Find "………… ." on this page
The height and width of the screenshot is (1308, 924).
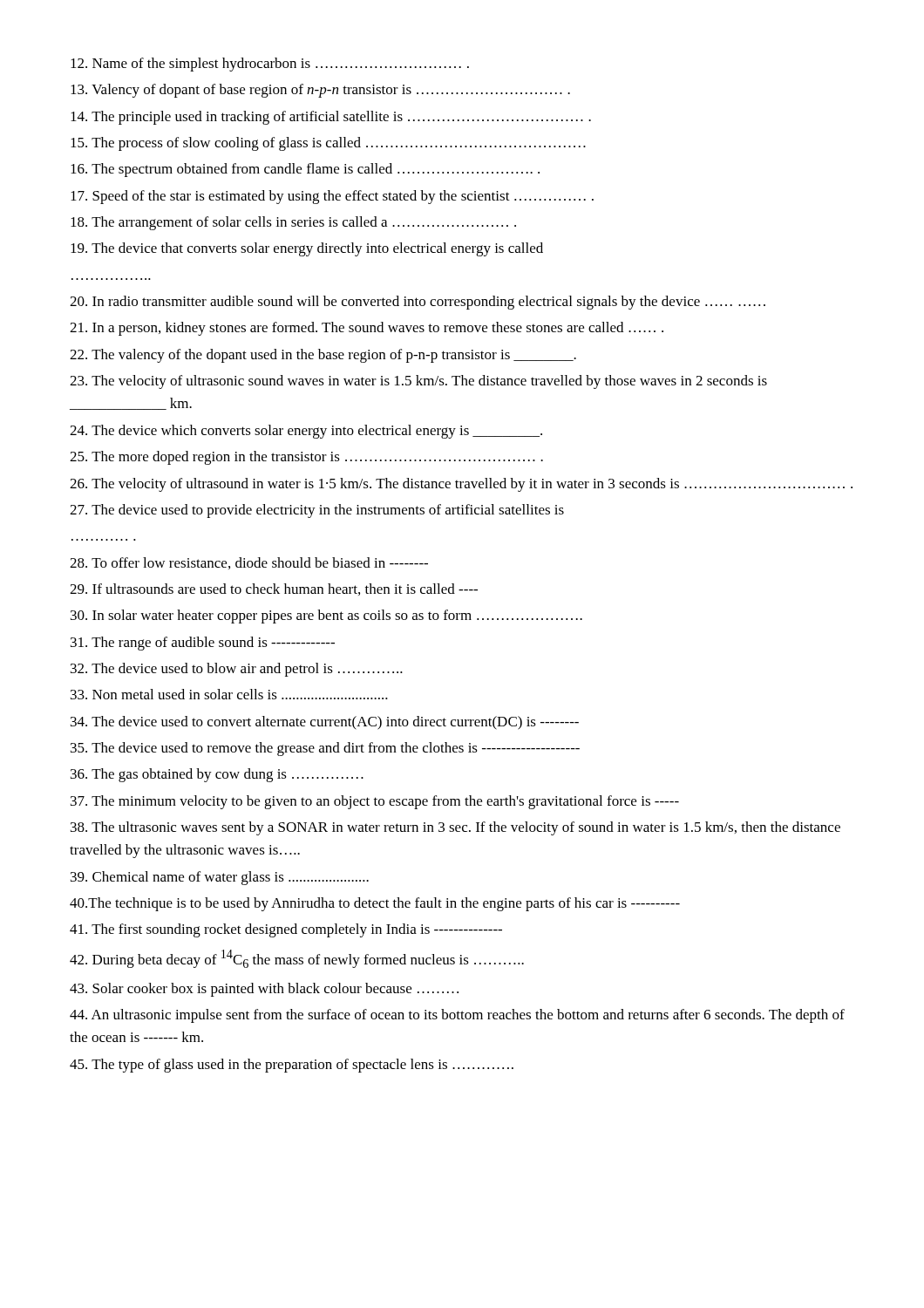pos(103,536)
